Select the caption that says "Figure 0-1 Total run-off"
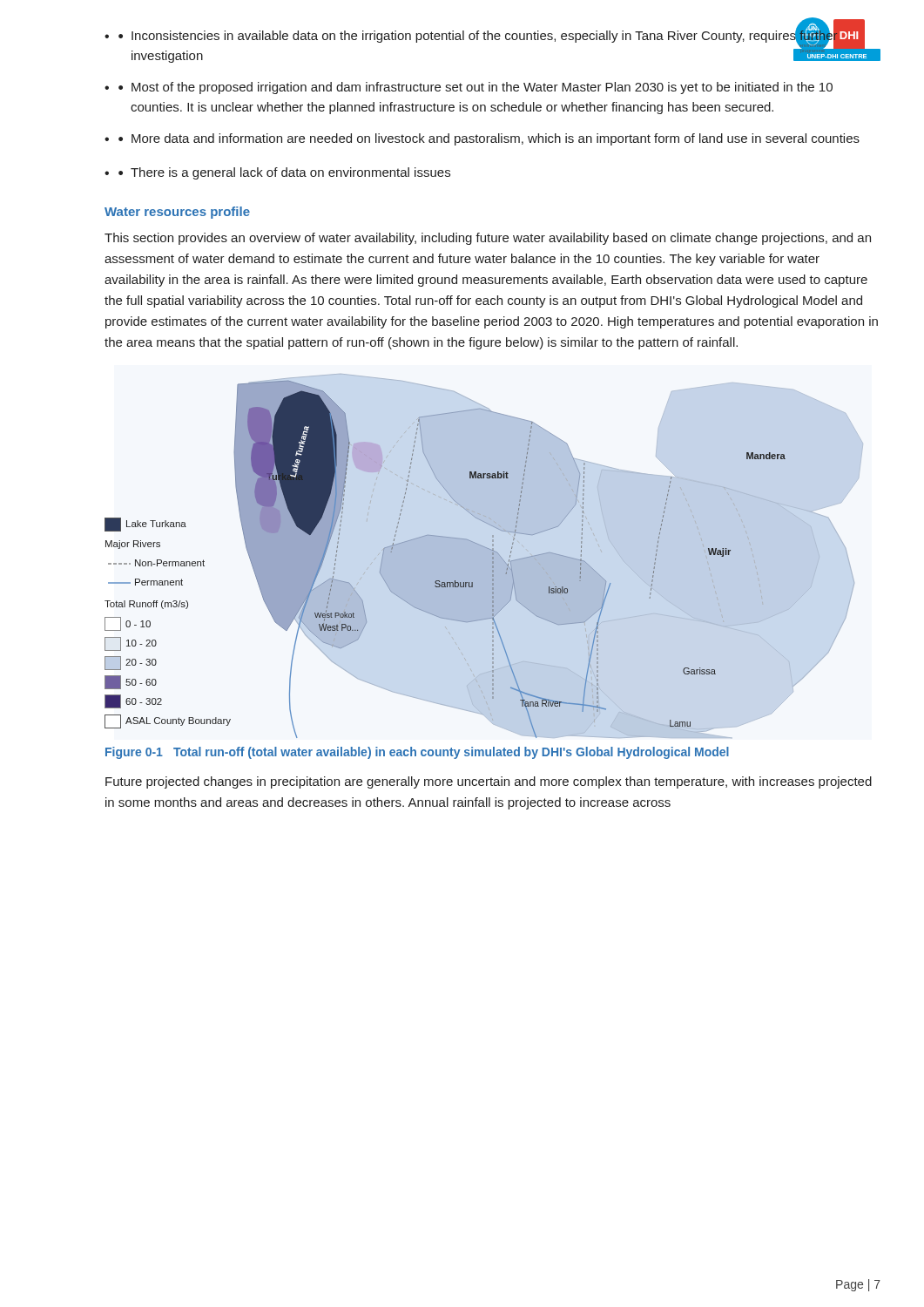Image resolution: width=924 pixels, height=1307 pixels. (x=417, y=752)
